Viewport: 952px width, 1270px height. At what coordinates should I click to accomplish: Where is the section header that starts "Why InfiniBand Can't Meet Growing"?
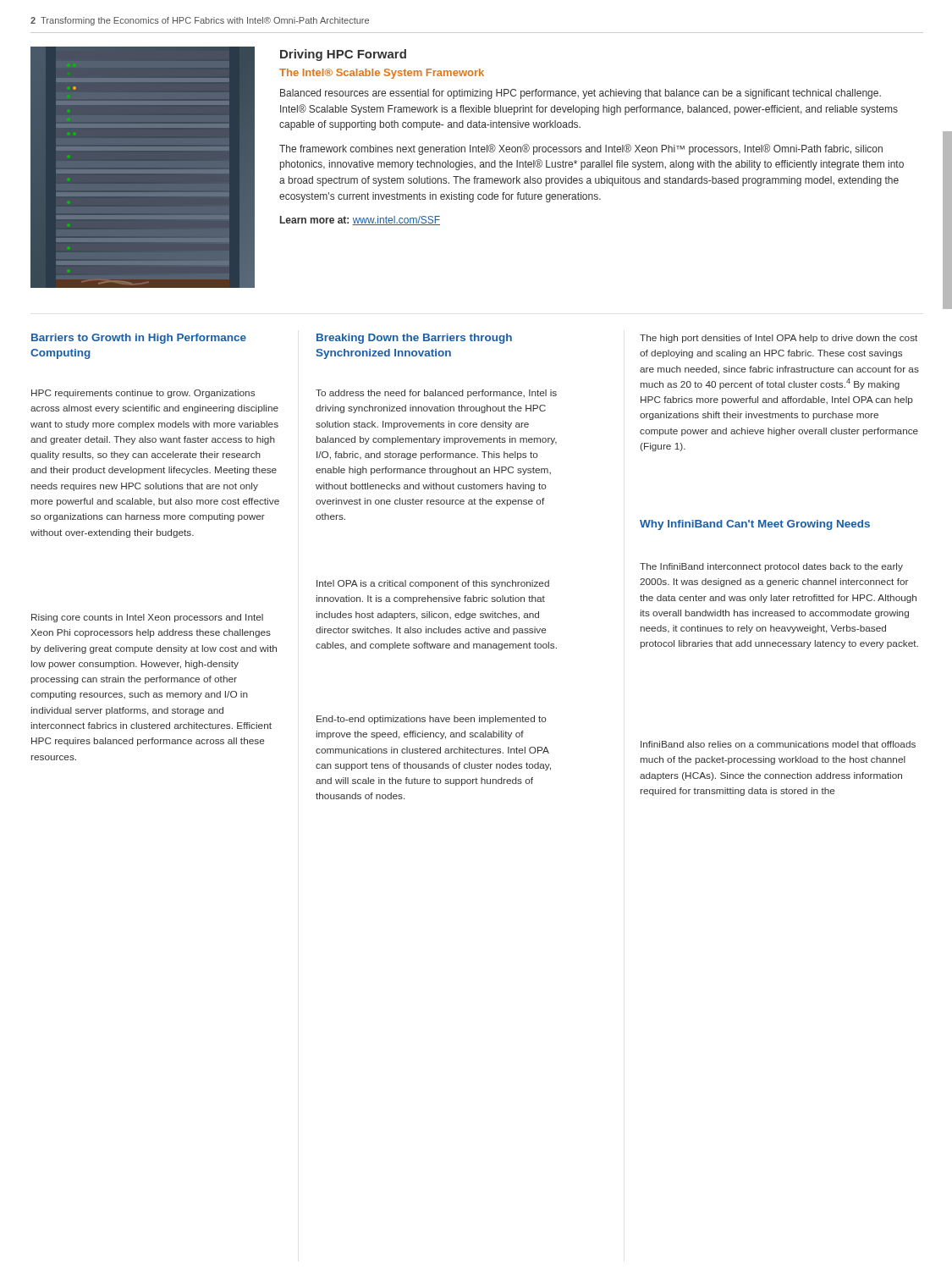tap(755, 524)
